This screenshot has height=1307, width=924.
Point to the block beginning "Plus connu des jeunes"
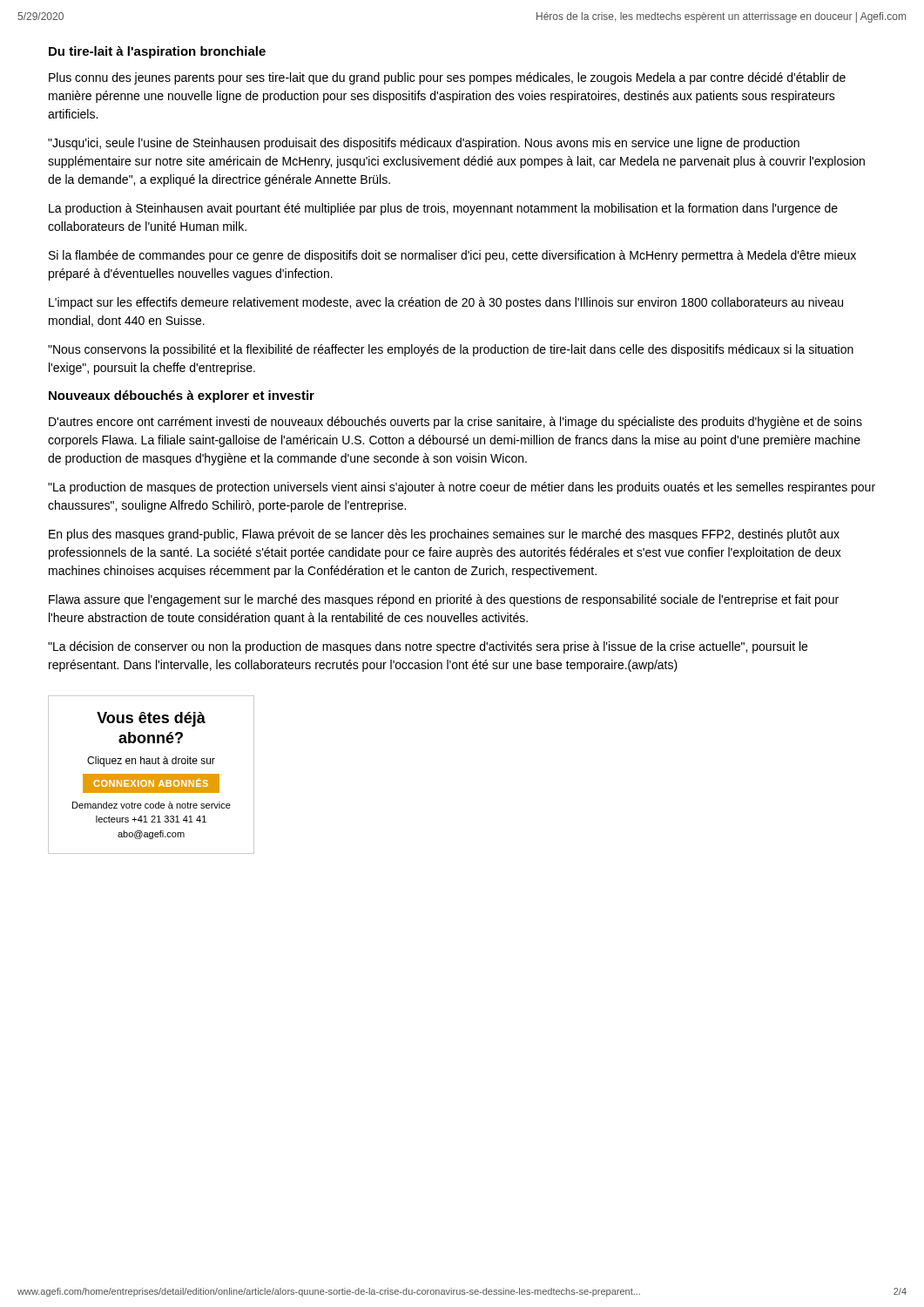447,96
